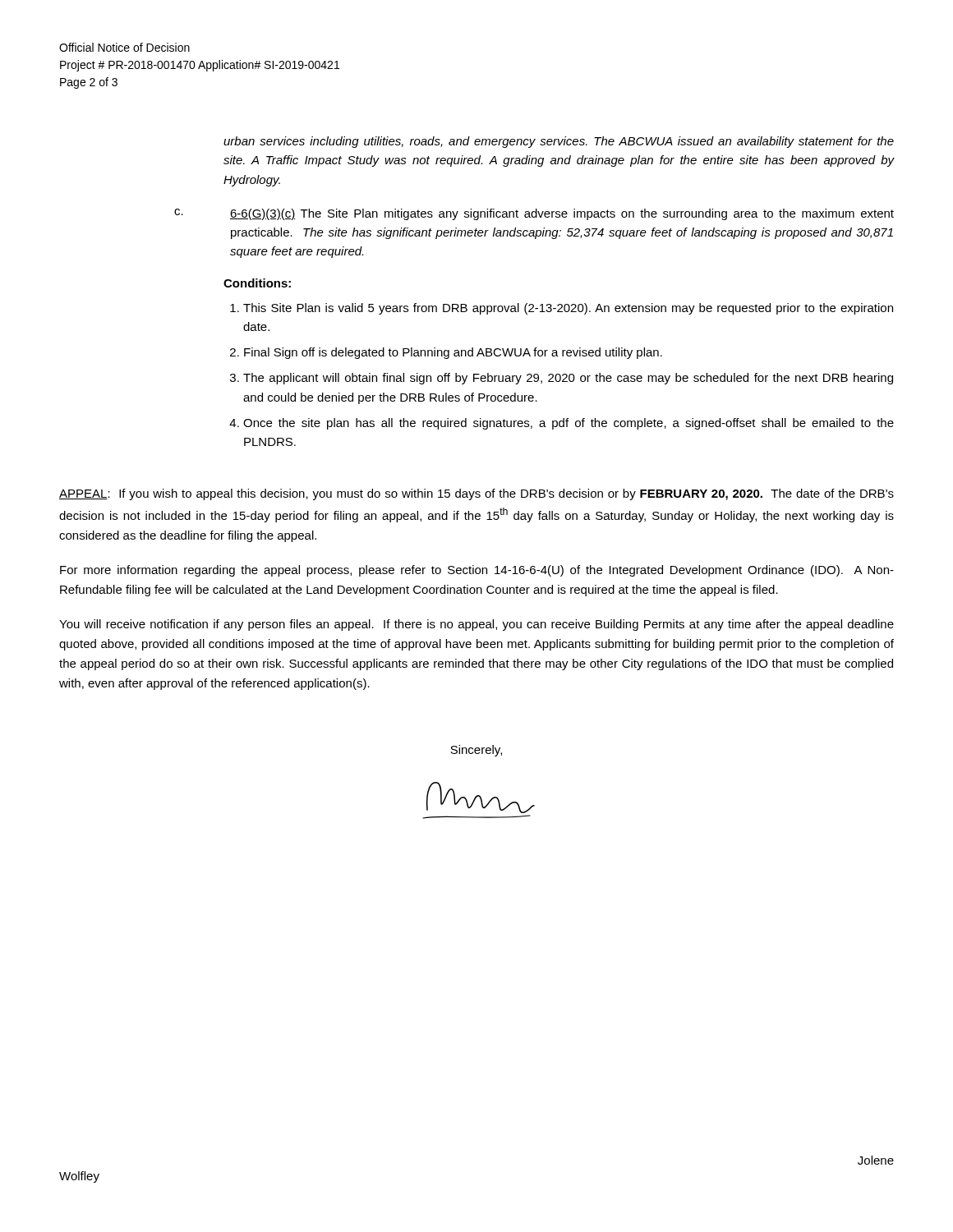Point to the text starting "c. 6-6(G)(3)(c) The Site Plan"
The image size is (953, 1232).
(534, 232)
